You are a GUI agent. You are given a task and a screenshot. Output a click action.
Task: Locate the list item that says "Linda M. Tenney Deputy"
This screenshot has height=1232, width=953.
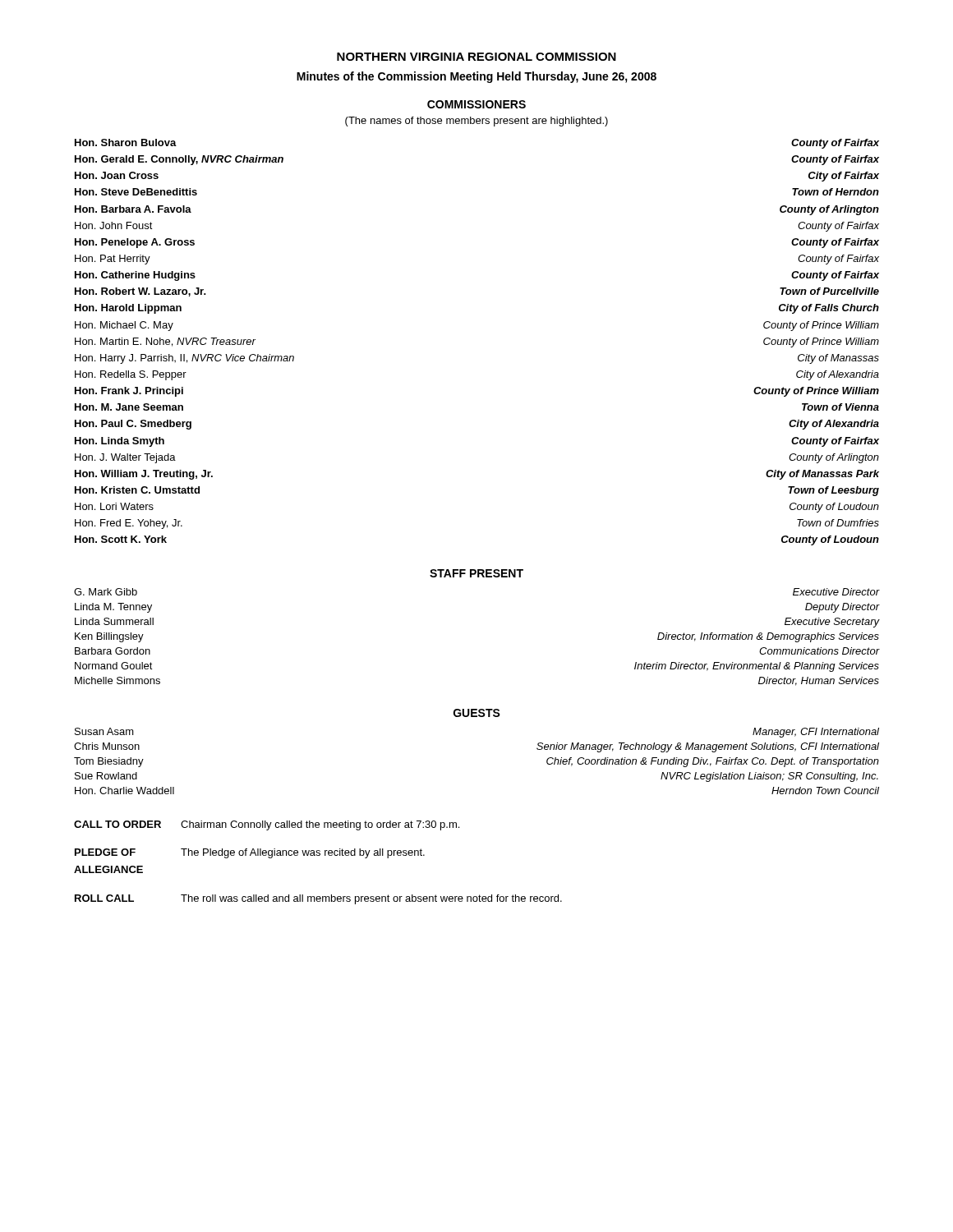click(107, 607)
